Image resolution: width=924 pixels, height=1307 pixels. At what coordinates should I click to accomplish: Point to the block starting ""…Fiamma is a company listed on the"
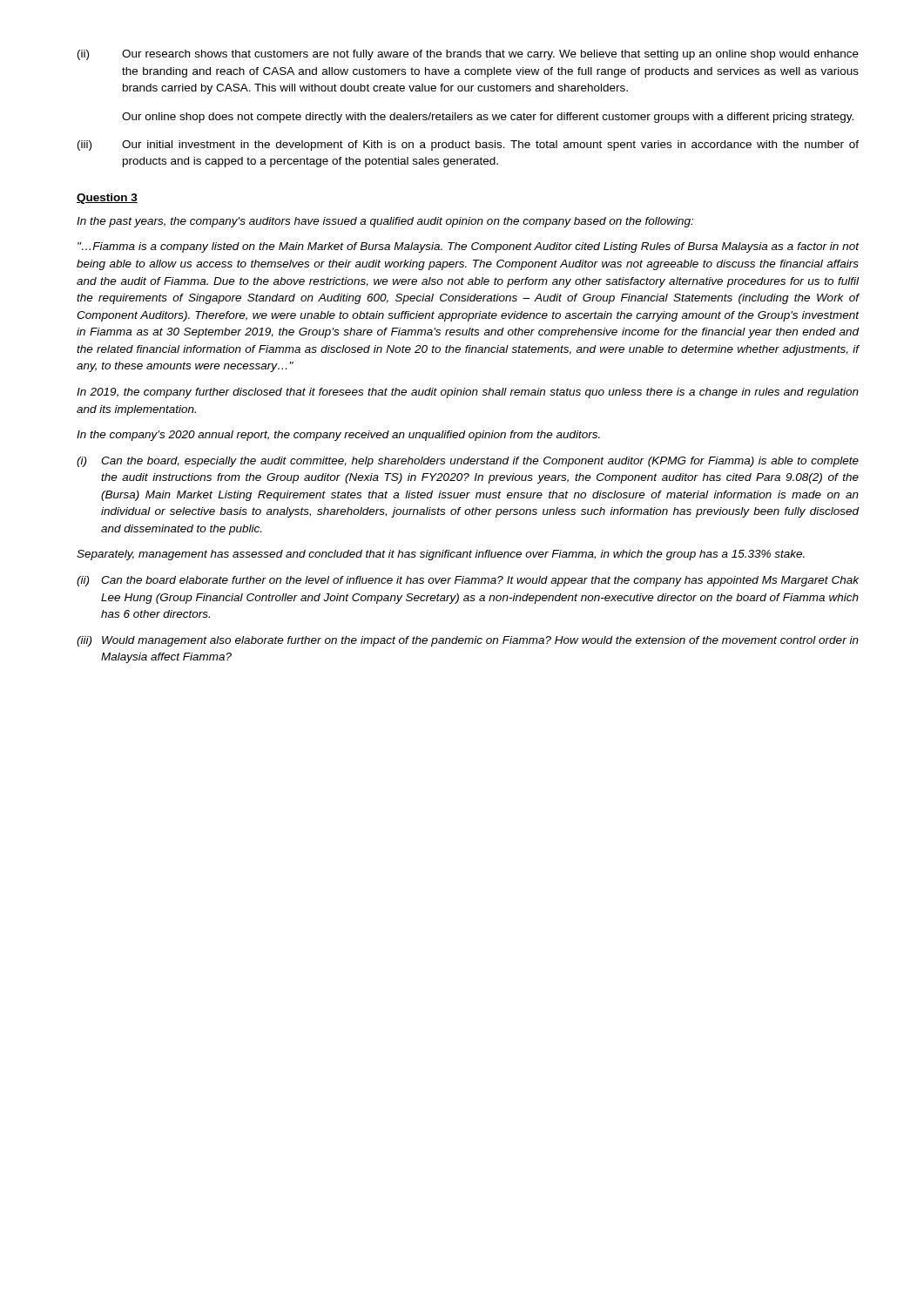[x=468, y=306]
